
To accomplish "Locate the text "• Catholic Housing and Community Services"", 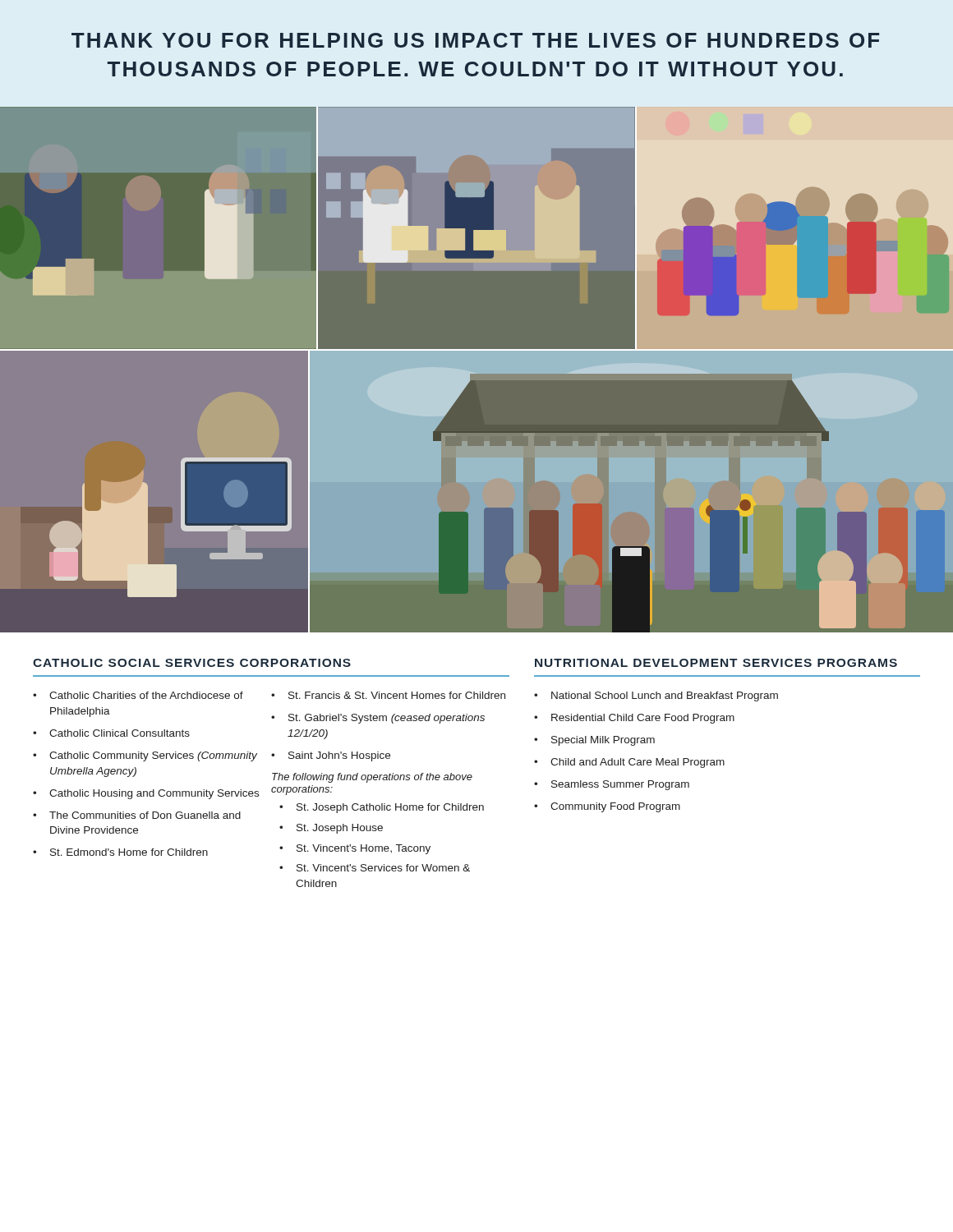I will point(152,794).
